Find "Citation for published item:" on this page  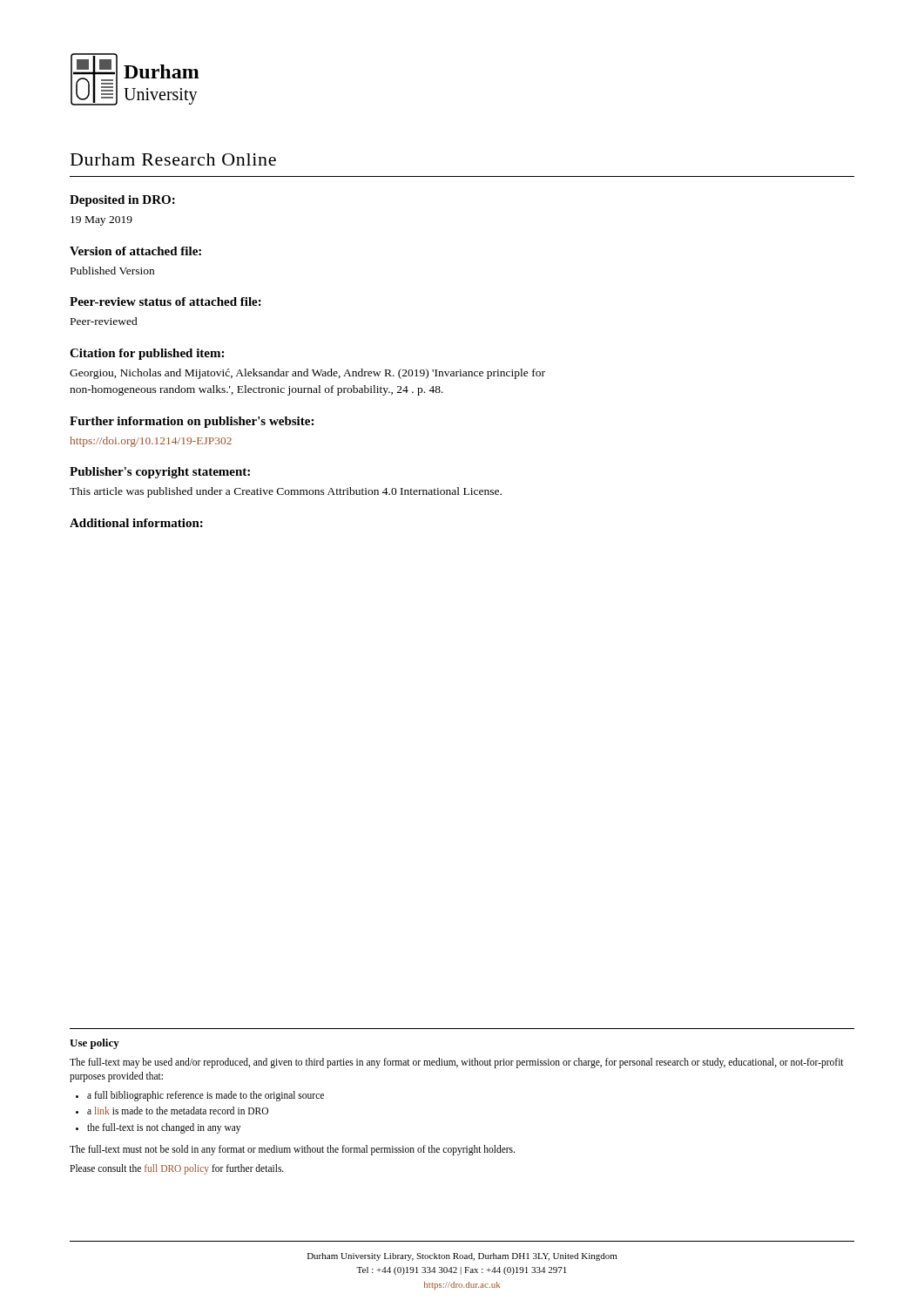pos(147,353)
